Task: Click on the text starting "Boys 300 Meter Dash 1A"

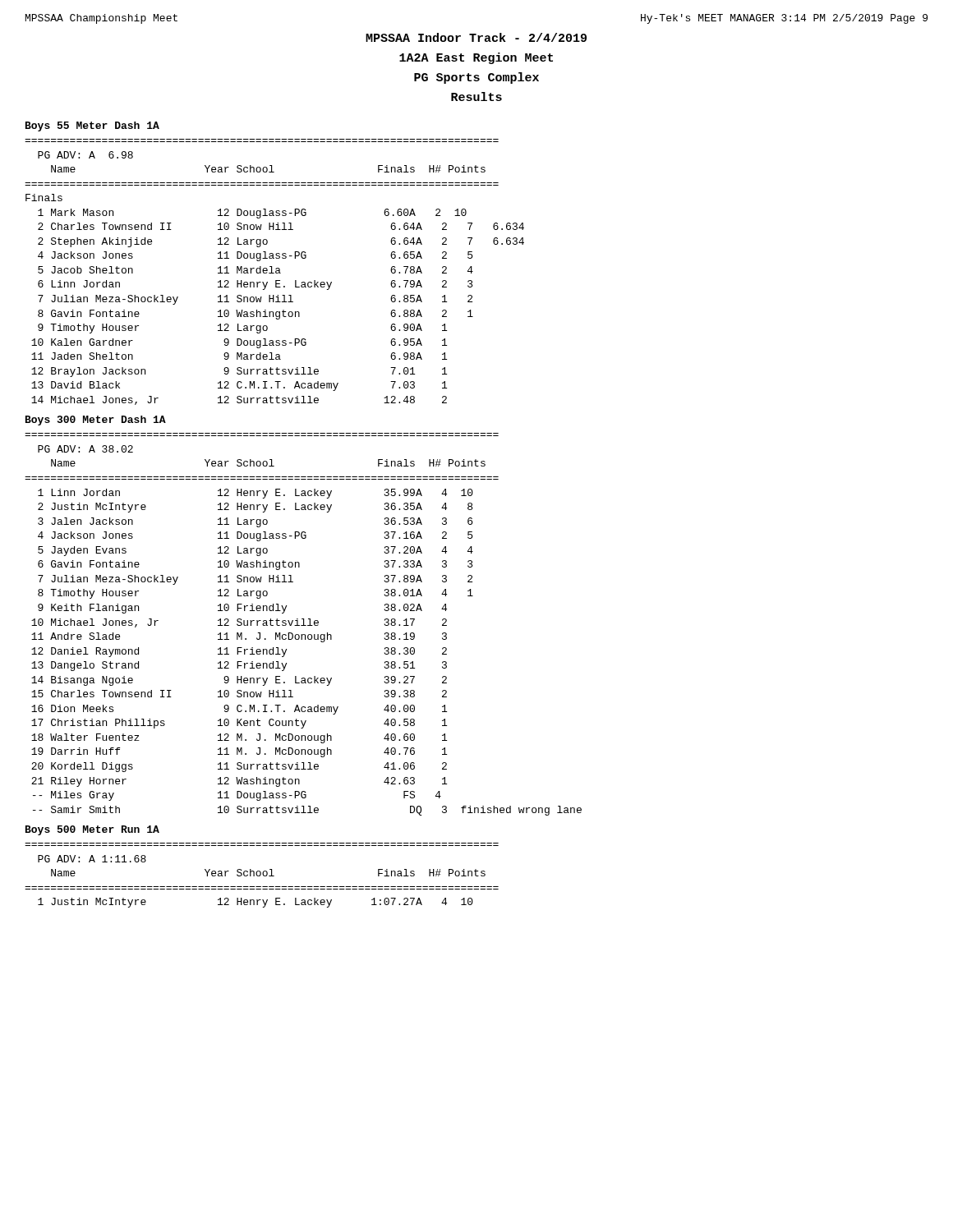Action: pos(95,420)
